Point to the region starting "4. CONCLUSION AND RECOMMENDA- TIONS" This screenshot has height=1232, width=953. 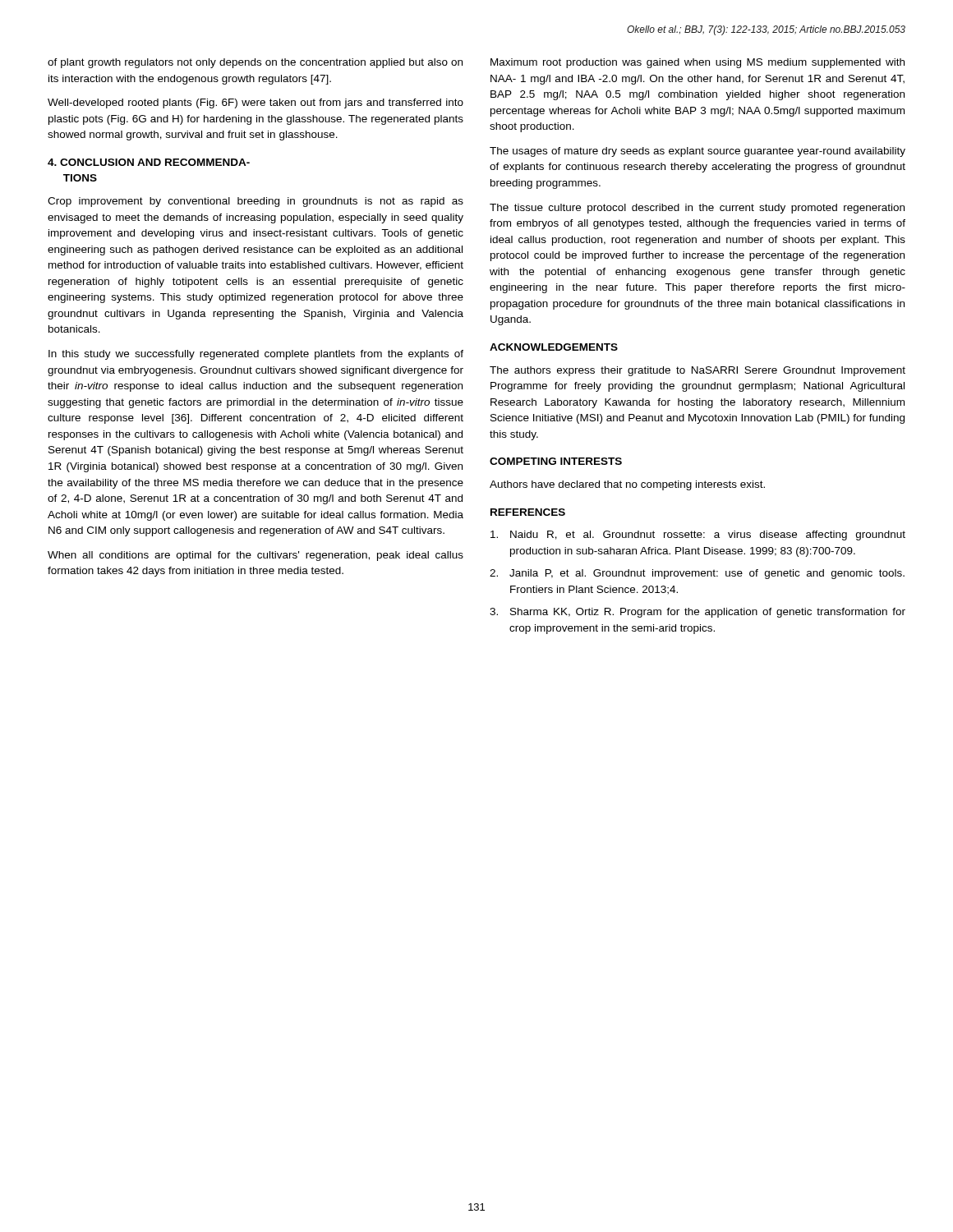pos(149,170)
